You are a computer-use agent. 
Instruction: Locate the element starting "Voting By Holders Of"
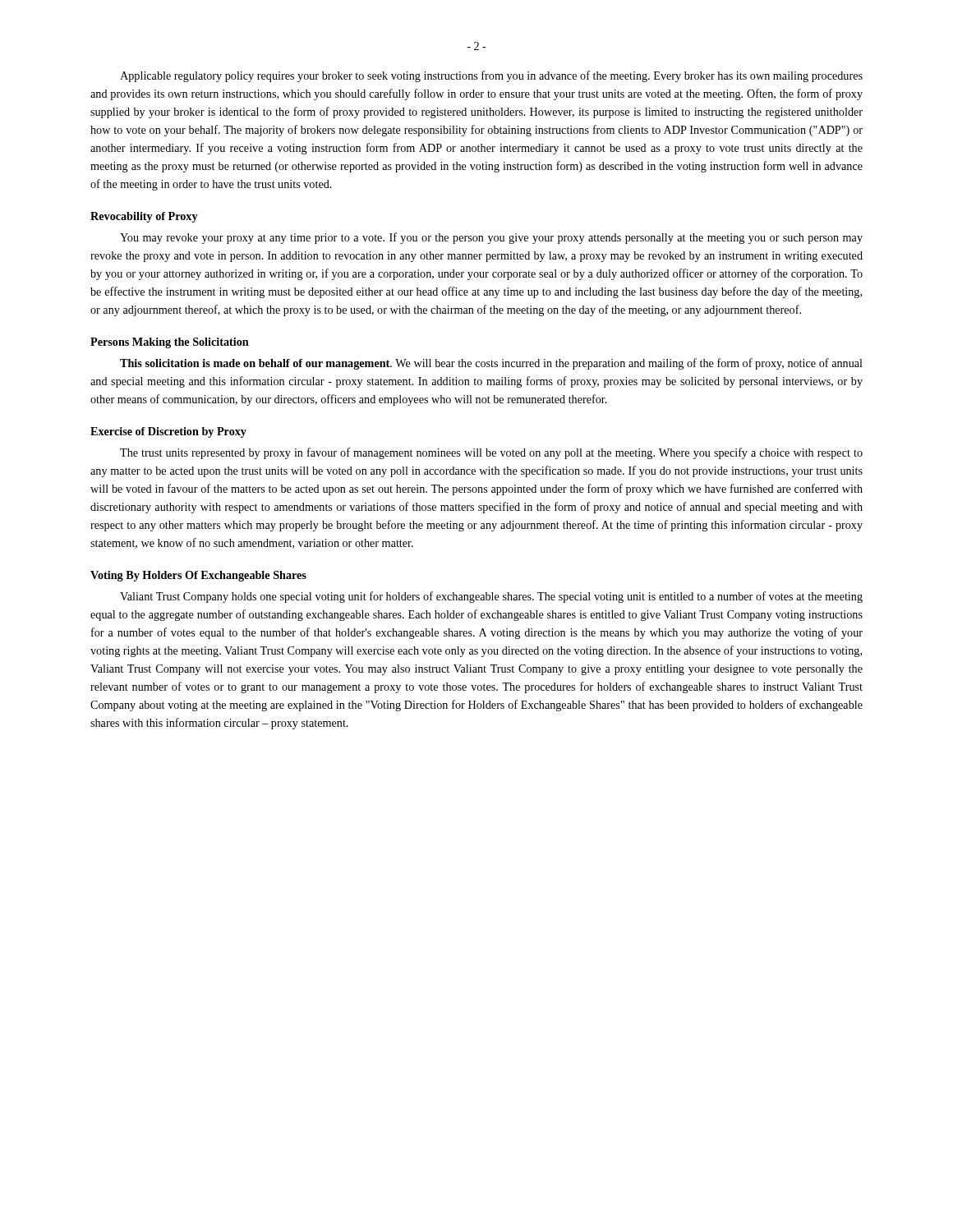[198, 575]
